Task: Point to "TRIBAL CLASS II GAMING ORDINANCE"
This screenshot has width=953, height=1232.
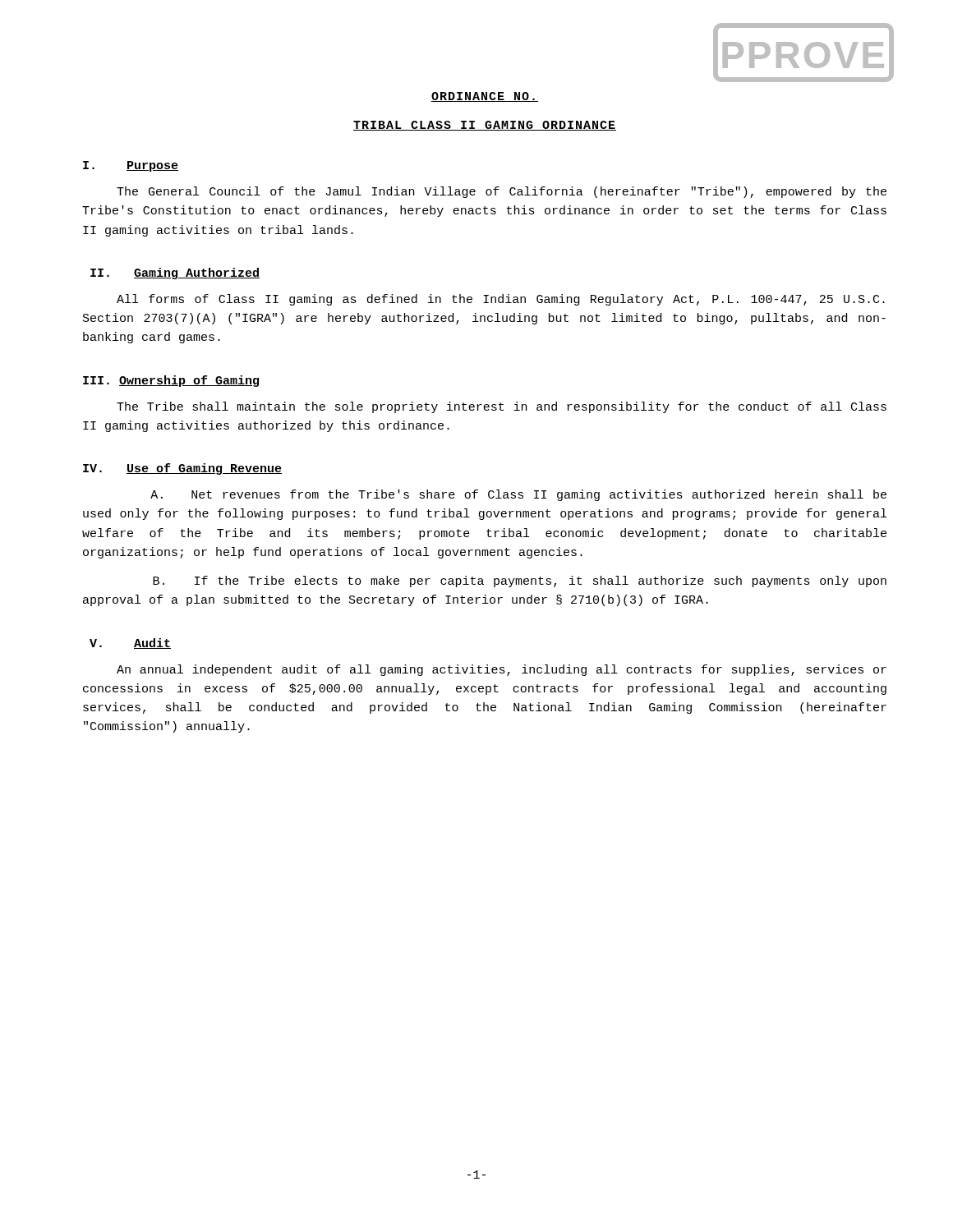Action: [x=485, y=126]
